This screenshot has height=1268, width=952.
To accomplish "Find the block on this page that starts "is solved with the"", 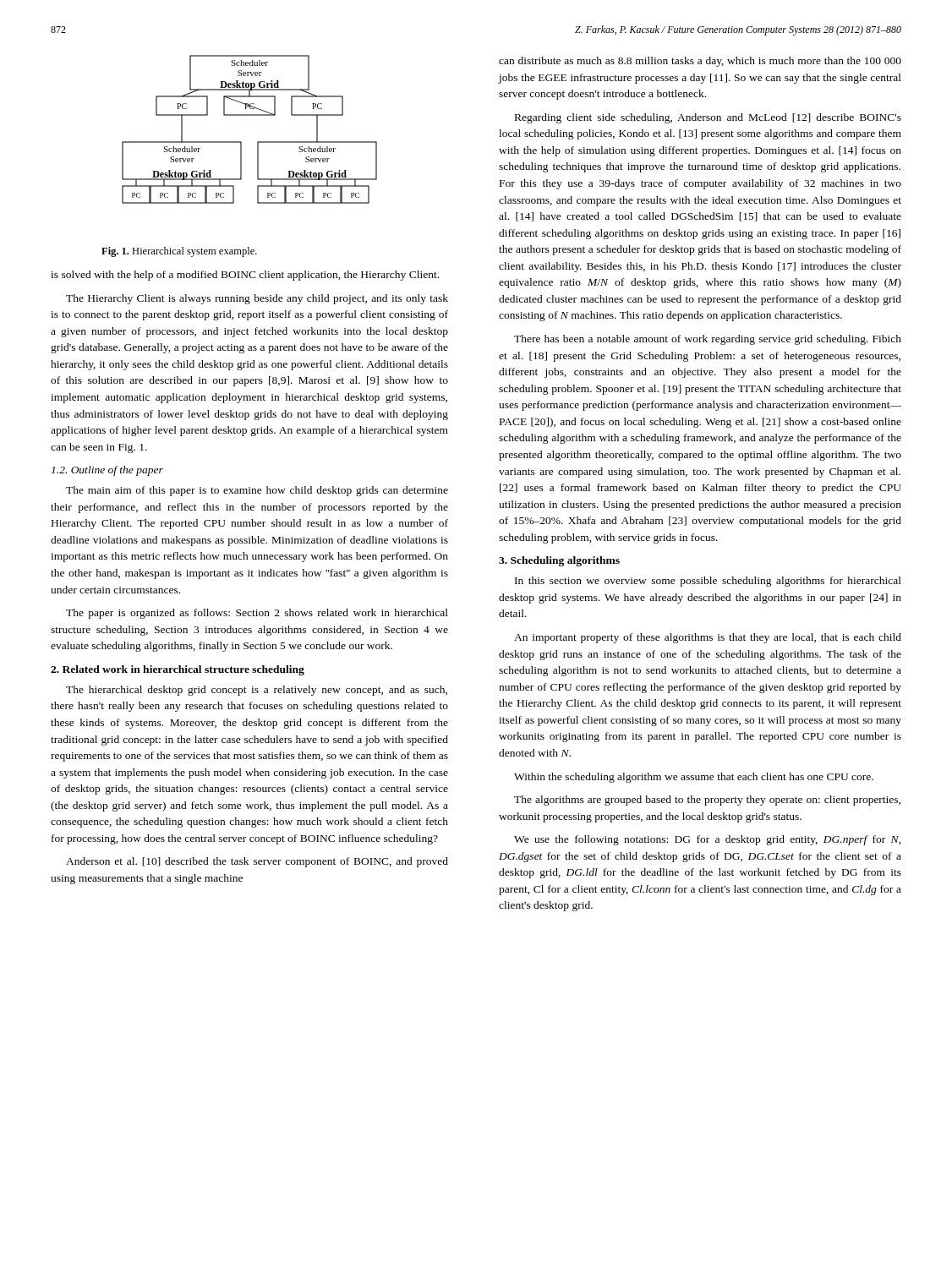I will [245, 274].
